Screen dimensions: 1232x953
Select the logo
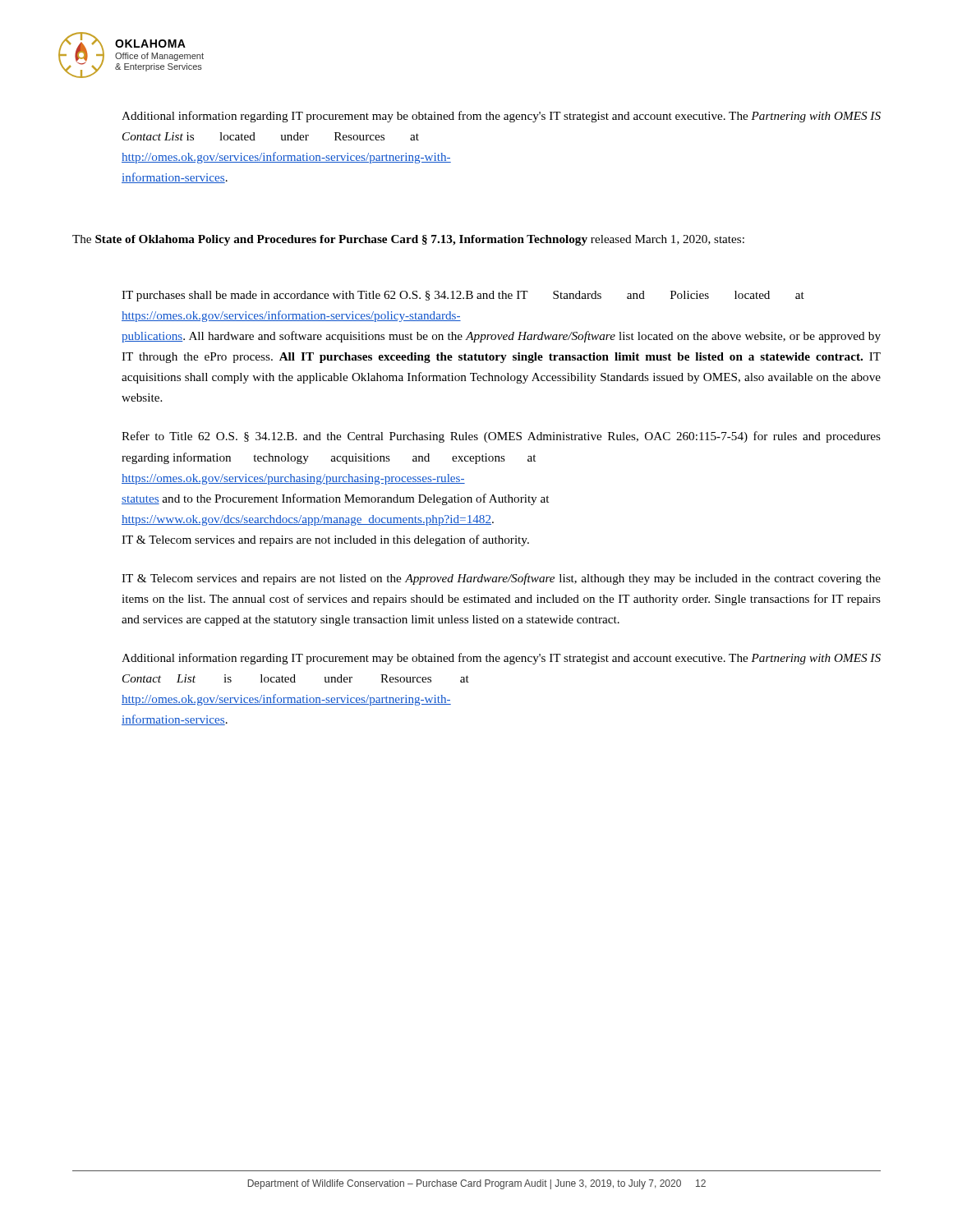(x=130, y=55)
